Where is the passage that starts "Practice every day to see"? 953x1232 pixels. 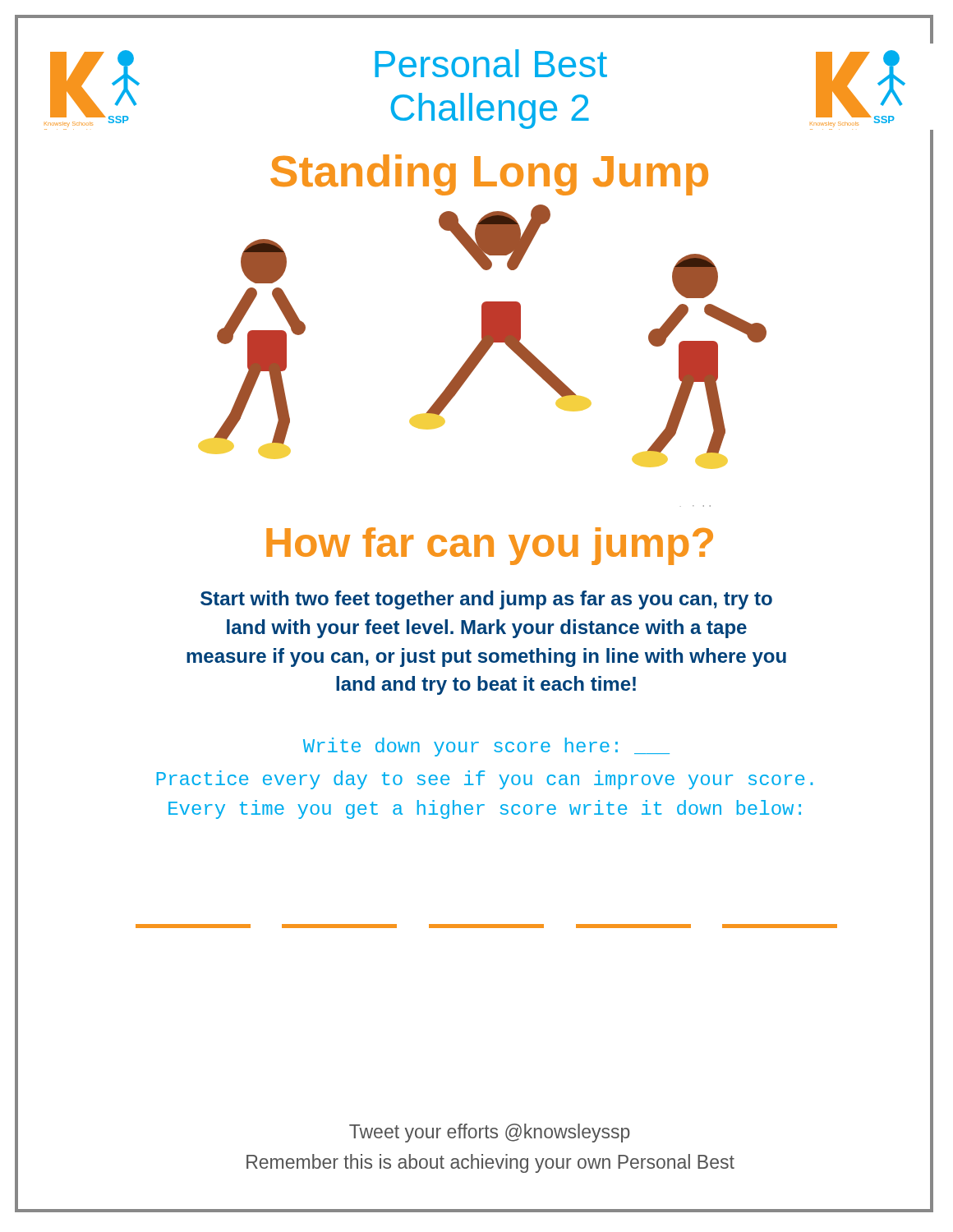click(x=486, y=795)
